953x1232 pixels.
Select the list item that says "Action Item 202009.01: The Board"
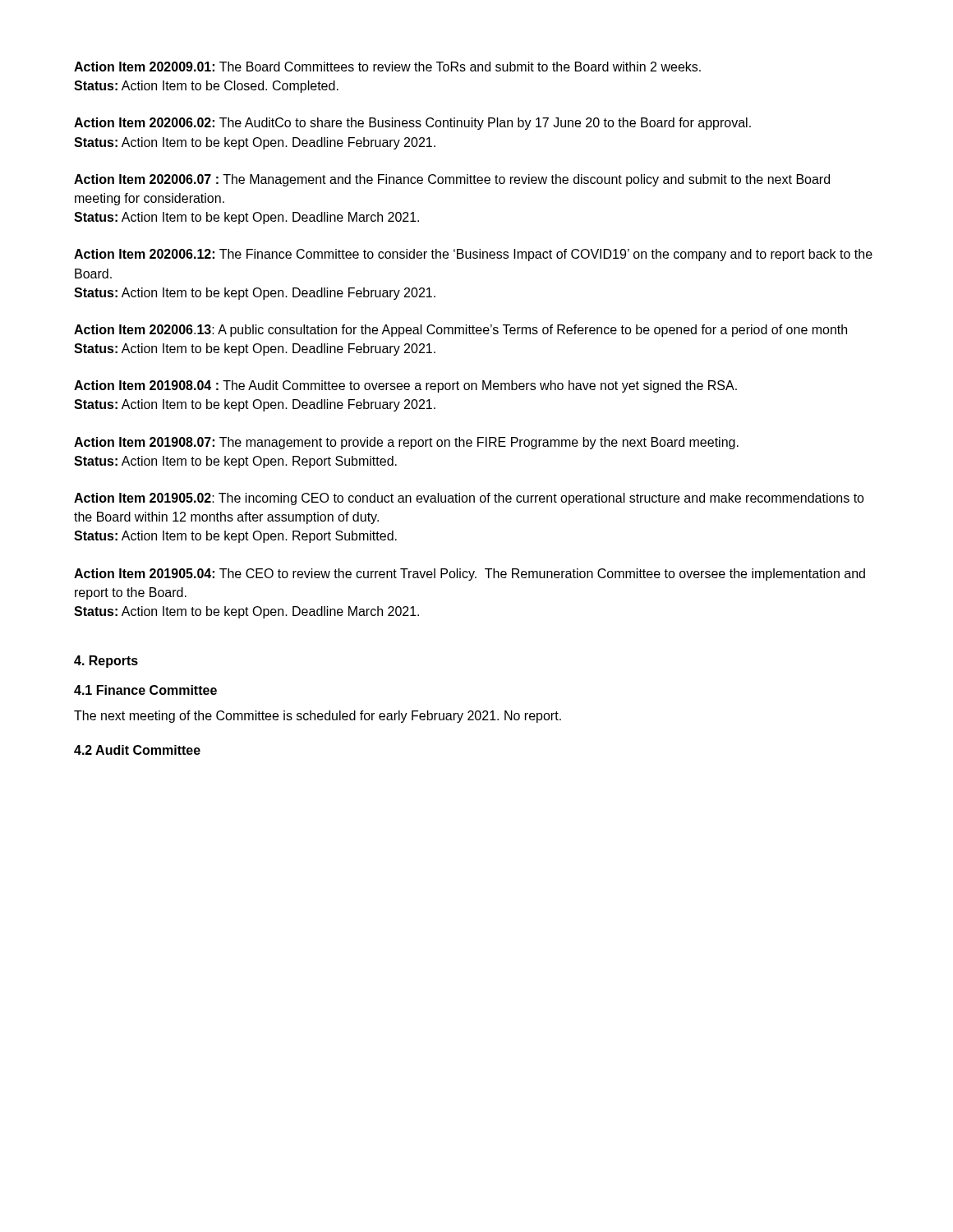476,77
